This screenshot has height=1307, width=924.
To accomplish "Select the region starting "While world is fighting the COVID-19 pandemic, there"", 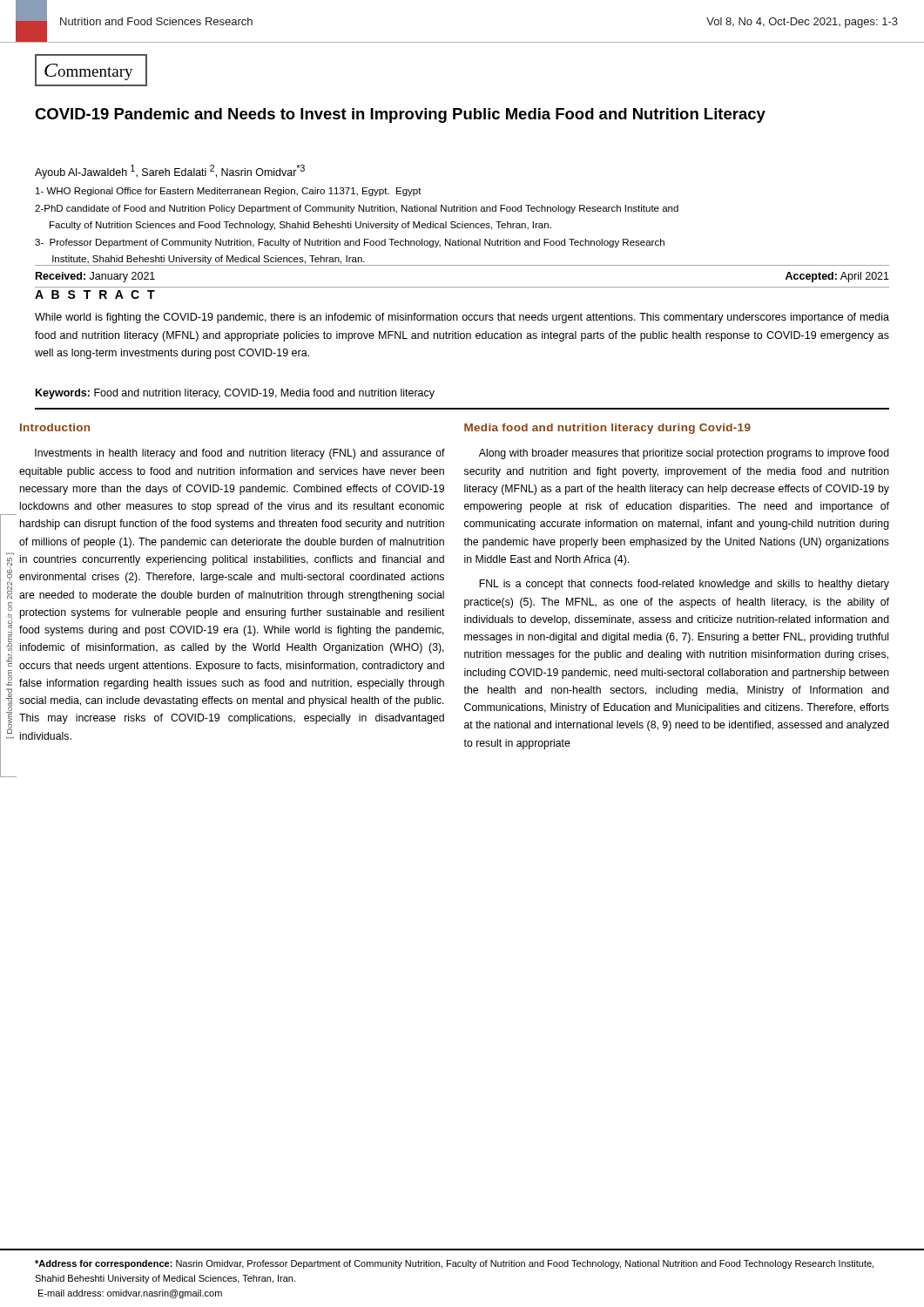I will click(462, 335).
